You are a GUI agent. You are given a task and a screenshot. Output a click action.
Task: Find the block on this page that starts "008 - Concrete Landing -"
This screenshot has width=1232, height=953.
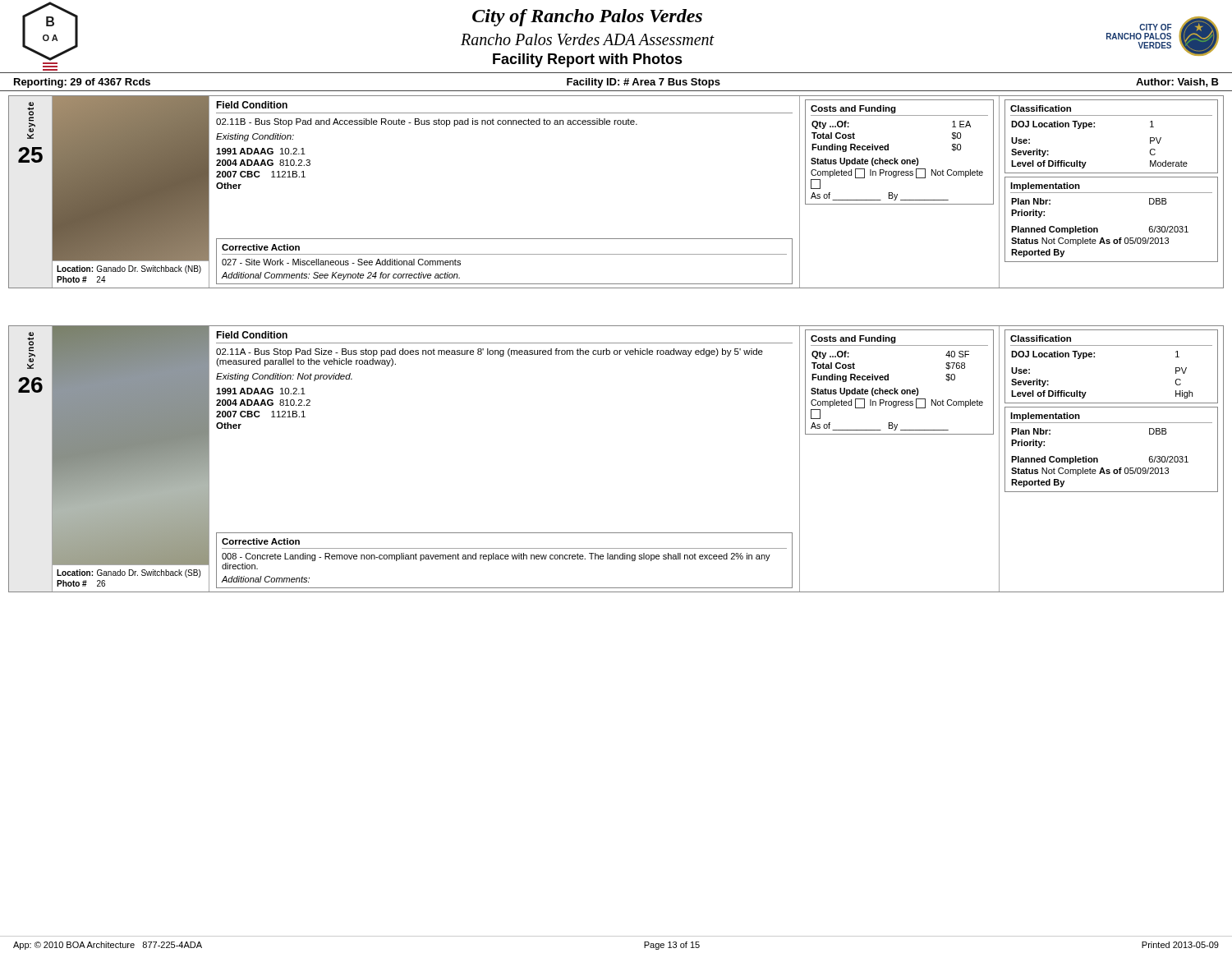(496, 561)
